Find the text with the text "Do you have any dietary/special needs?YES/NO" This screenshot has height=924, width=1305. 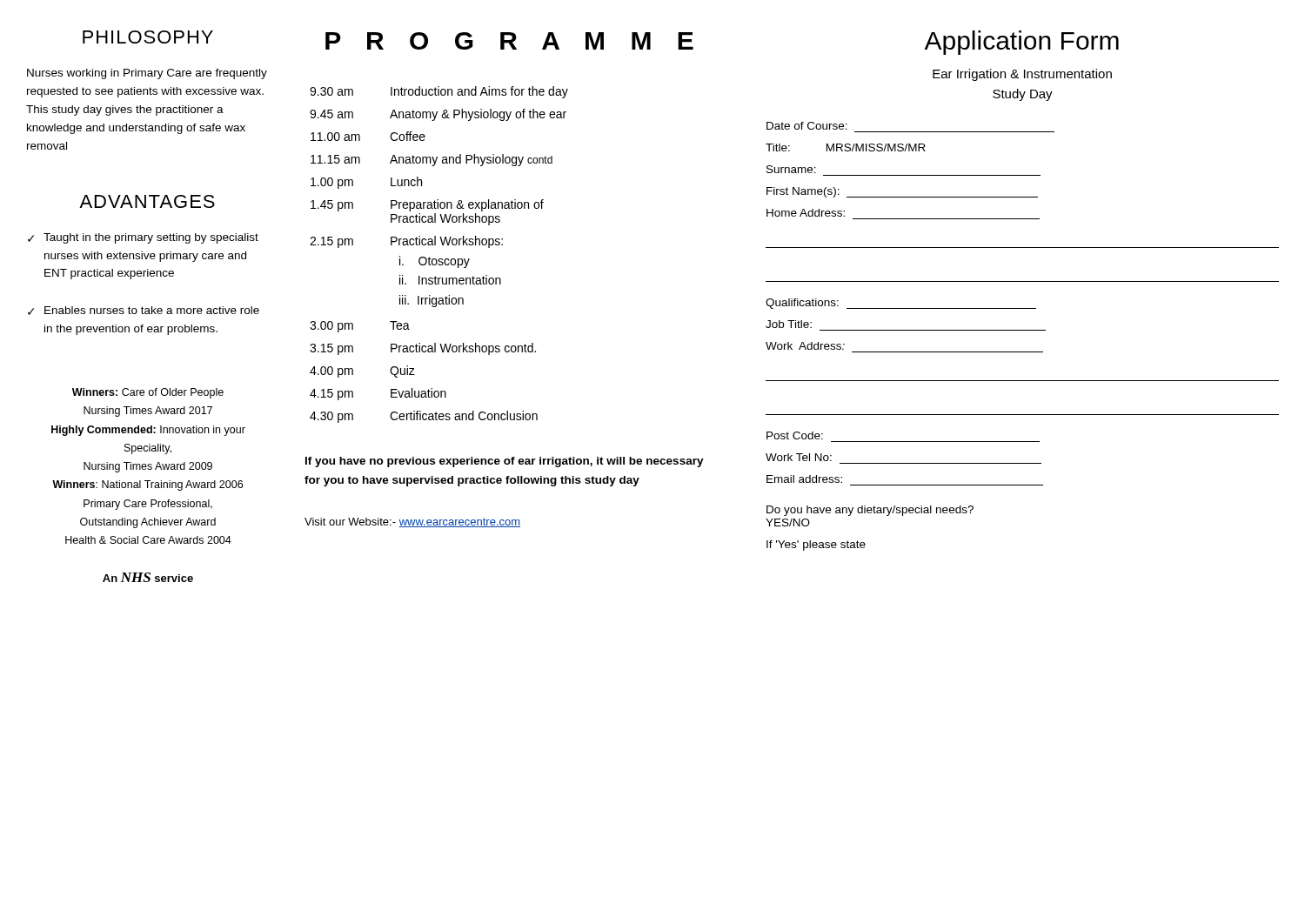pyautogui.click(x=870, y=516)
